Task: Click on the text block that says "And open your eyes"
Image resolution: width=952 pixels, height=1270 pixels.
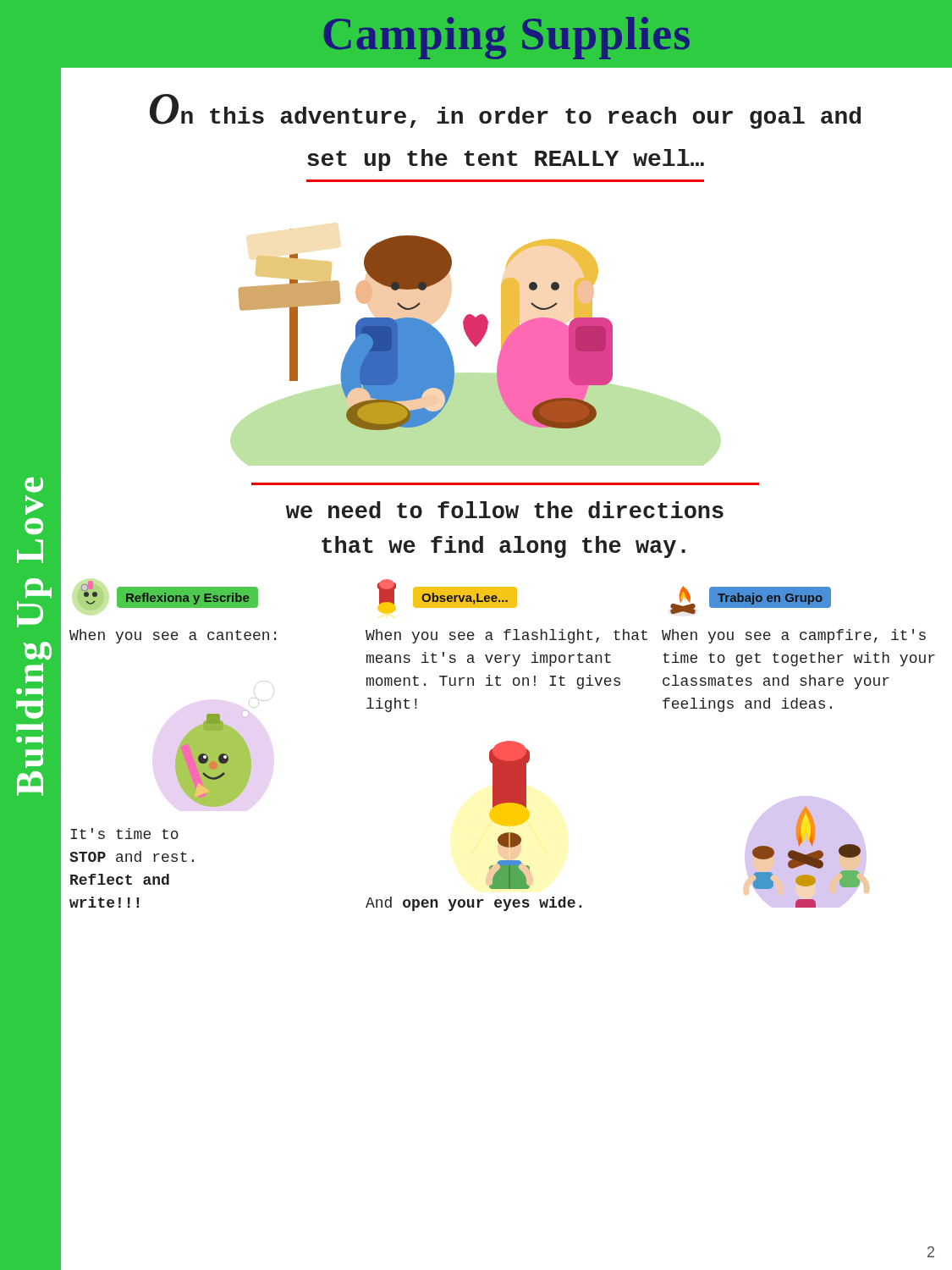Action: [x=475, y=903]
